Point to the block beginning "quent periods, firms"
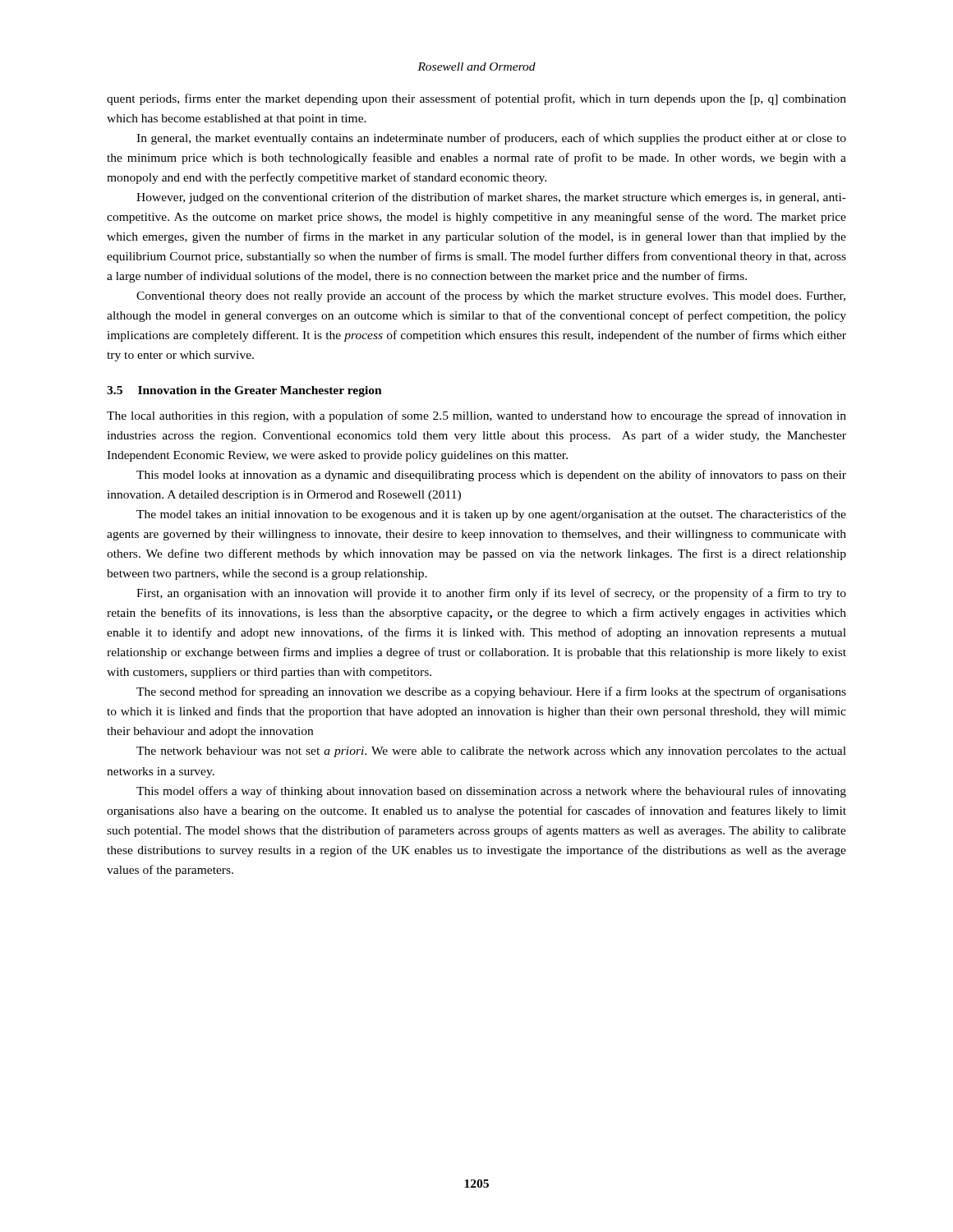 point(476,227)
